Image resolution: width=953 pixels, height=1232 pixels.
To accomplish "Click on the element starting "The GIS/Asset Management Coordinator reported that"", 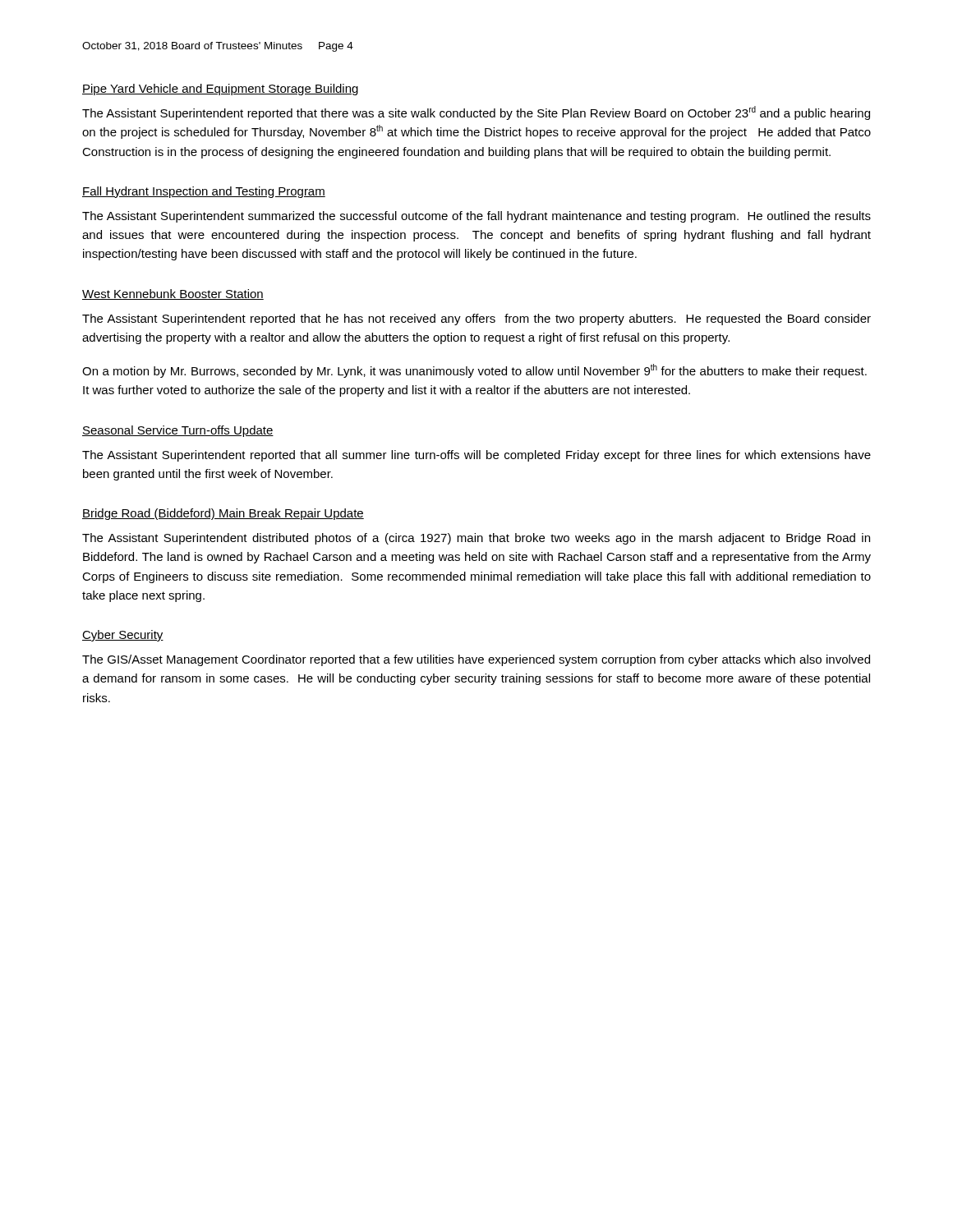I will 476,678.
